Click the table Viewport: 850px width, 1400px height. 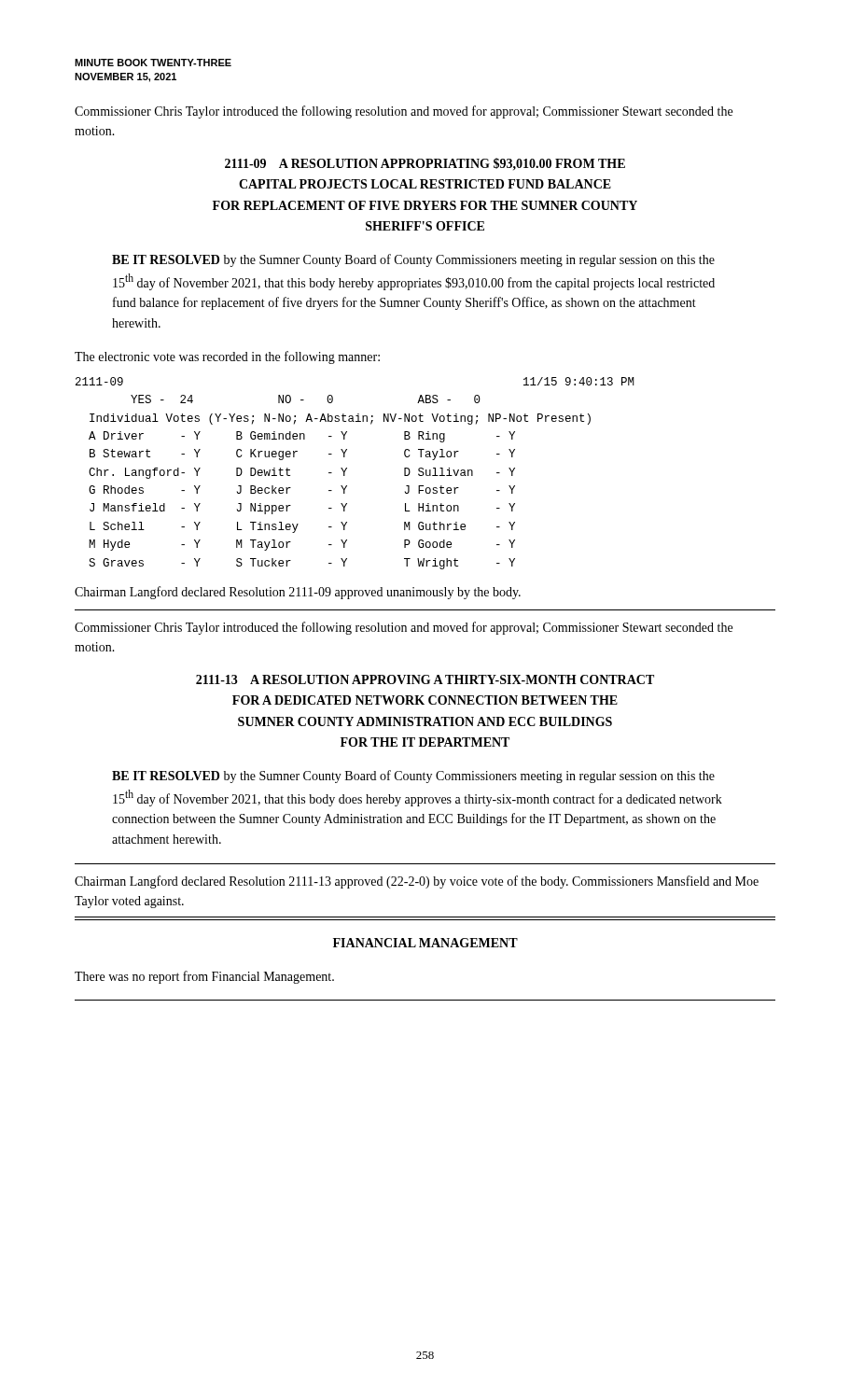click(x=425, y=473)
